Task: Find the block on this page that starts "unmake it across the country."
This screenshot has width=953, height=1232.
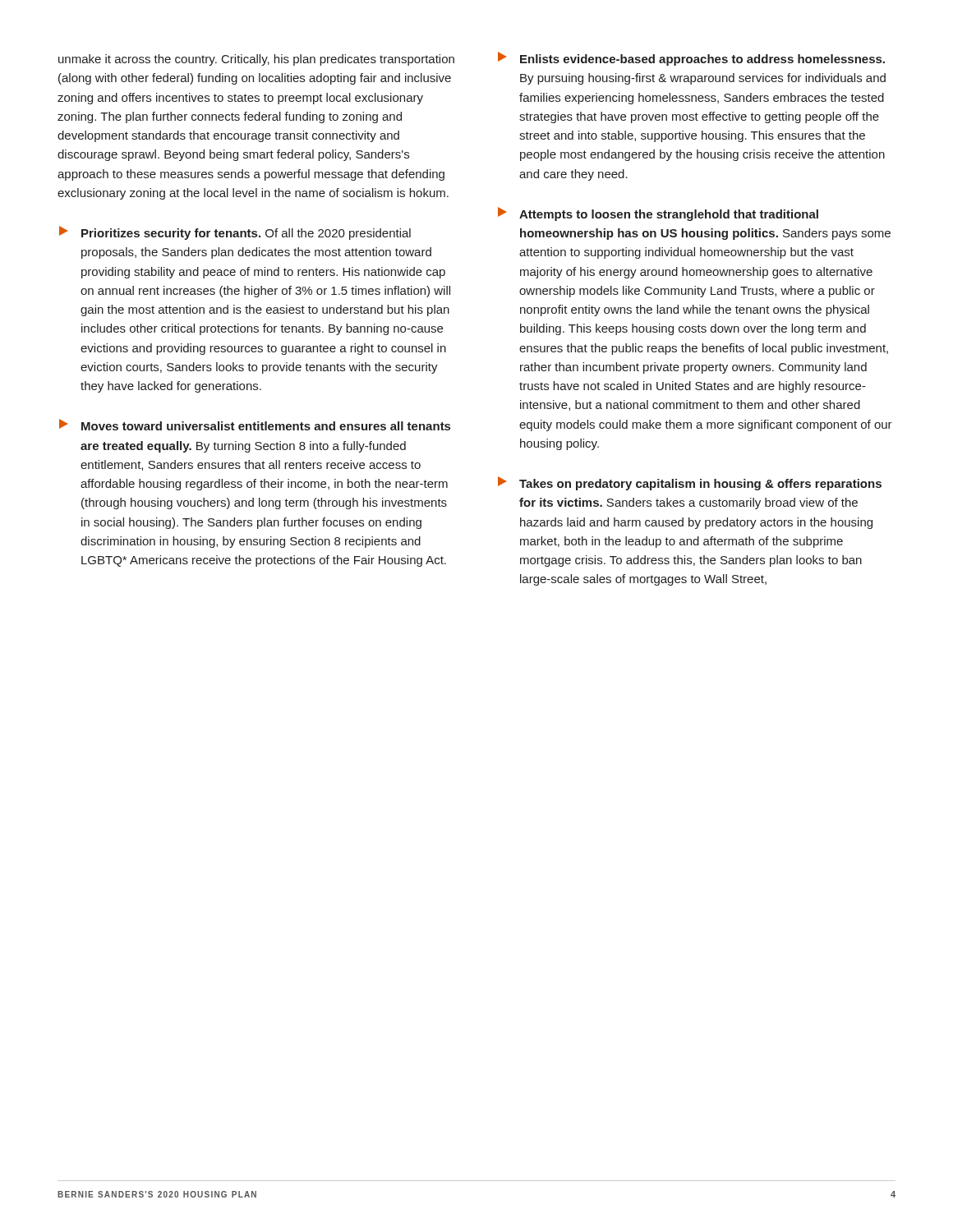Action: (x=256, y=126)
